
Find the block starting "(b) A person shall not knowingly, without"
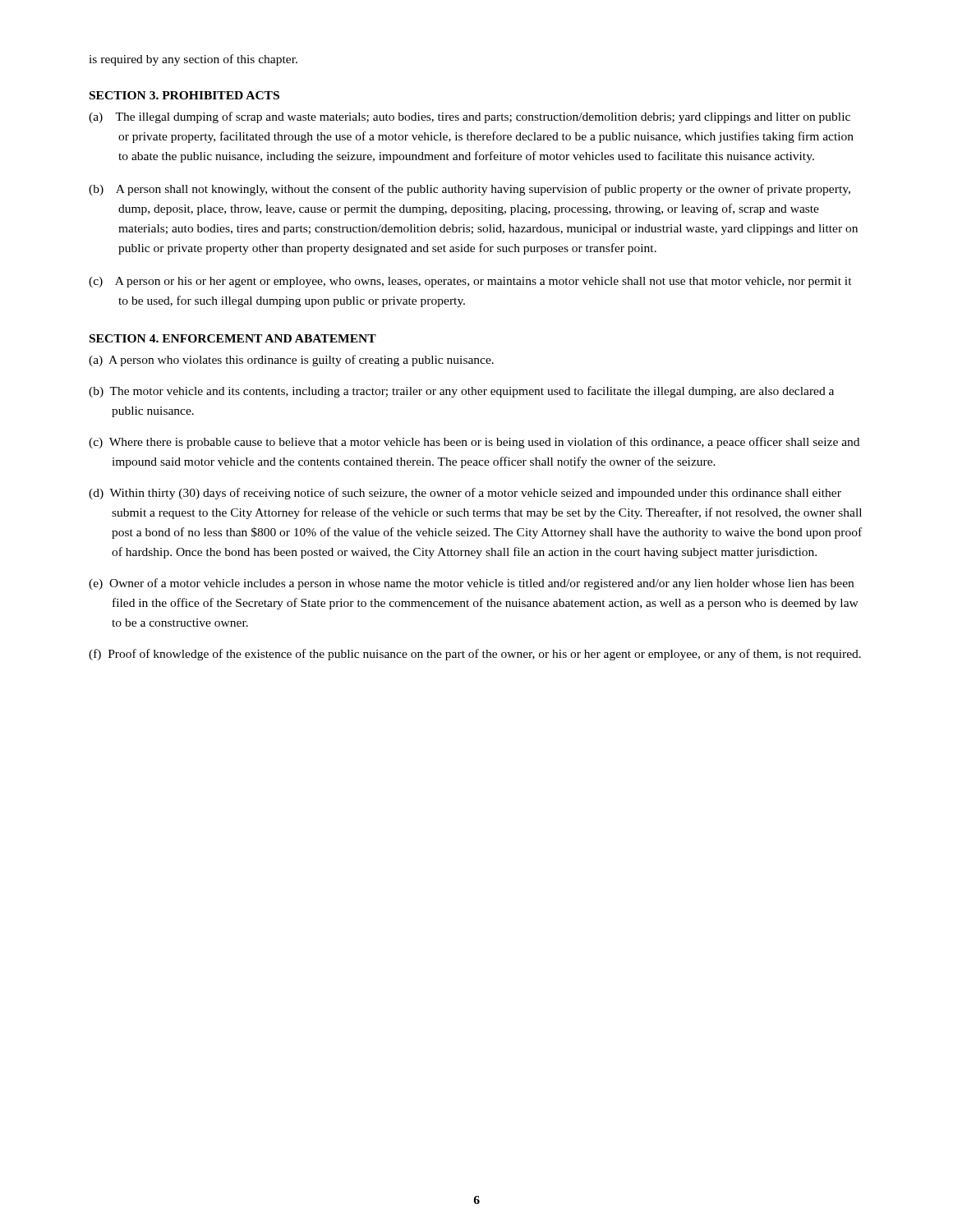pyautogui.click(x=473, y=218)
